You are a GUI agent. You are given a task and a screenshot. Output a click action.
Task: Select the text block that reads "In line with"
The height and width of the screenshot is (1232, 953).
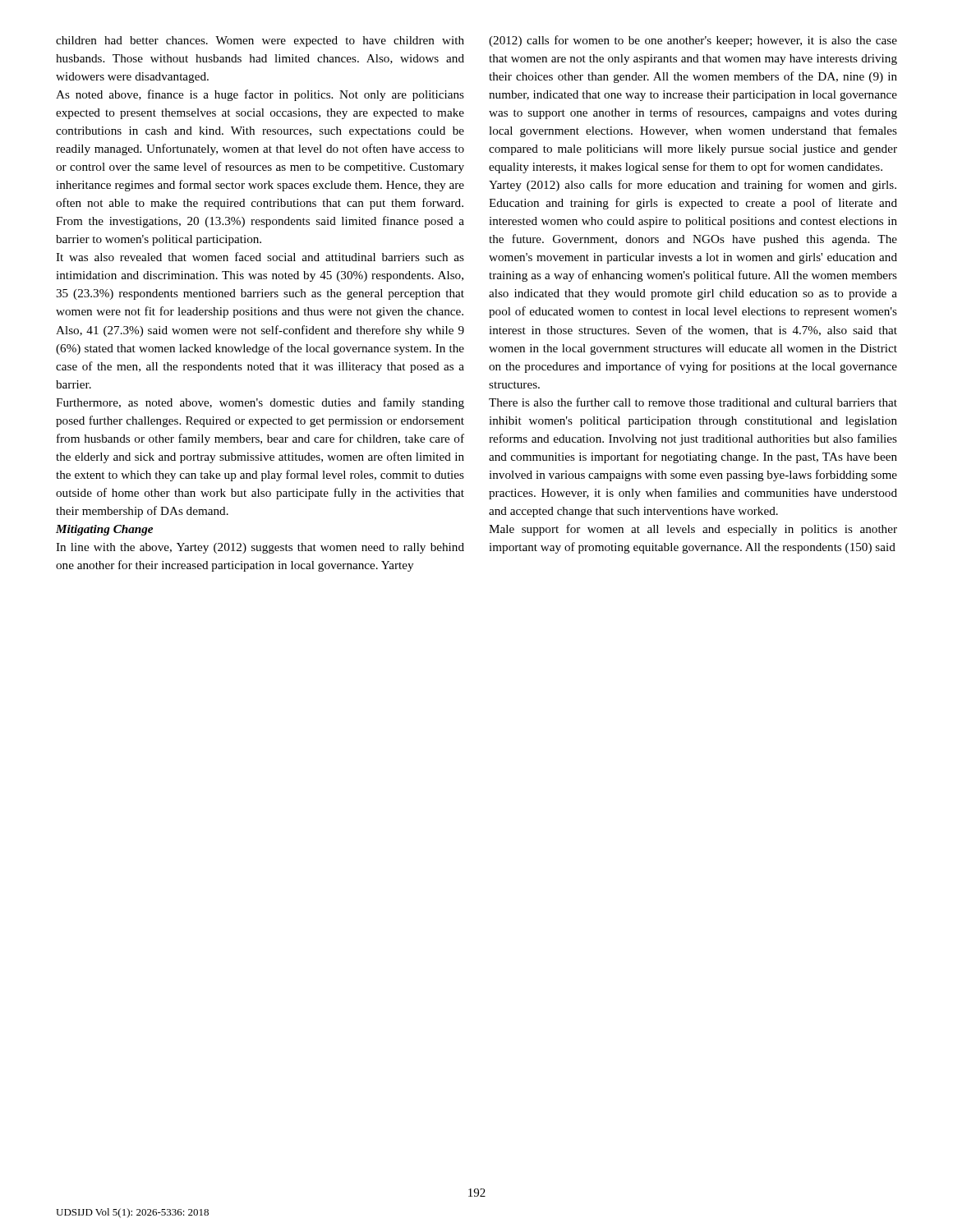click(x=260, y=556)
